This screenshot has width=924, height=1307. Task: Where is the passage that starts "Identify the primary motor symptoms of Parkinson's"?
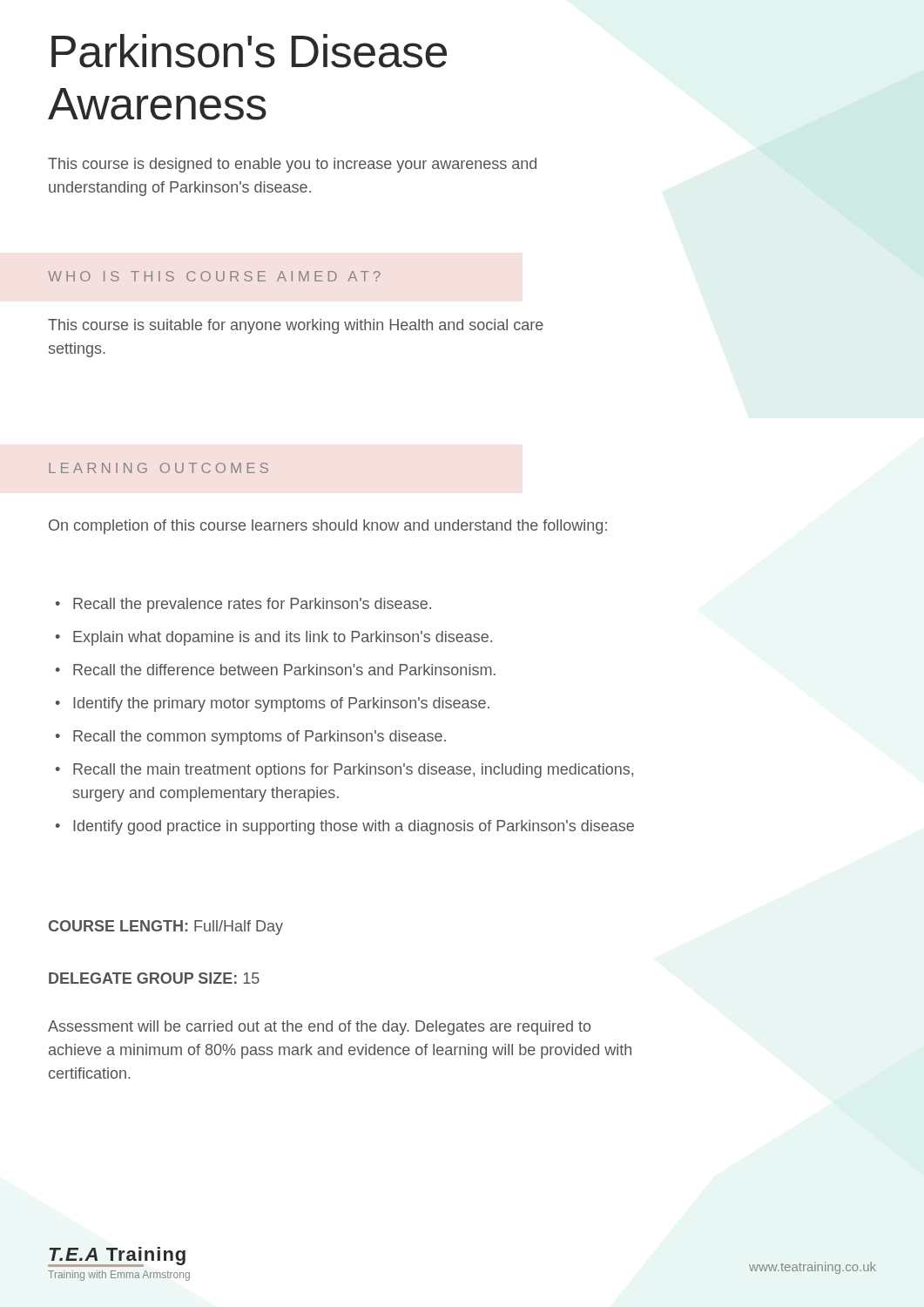(x=282, y=703)
